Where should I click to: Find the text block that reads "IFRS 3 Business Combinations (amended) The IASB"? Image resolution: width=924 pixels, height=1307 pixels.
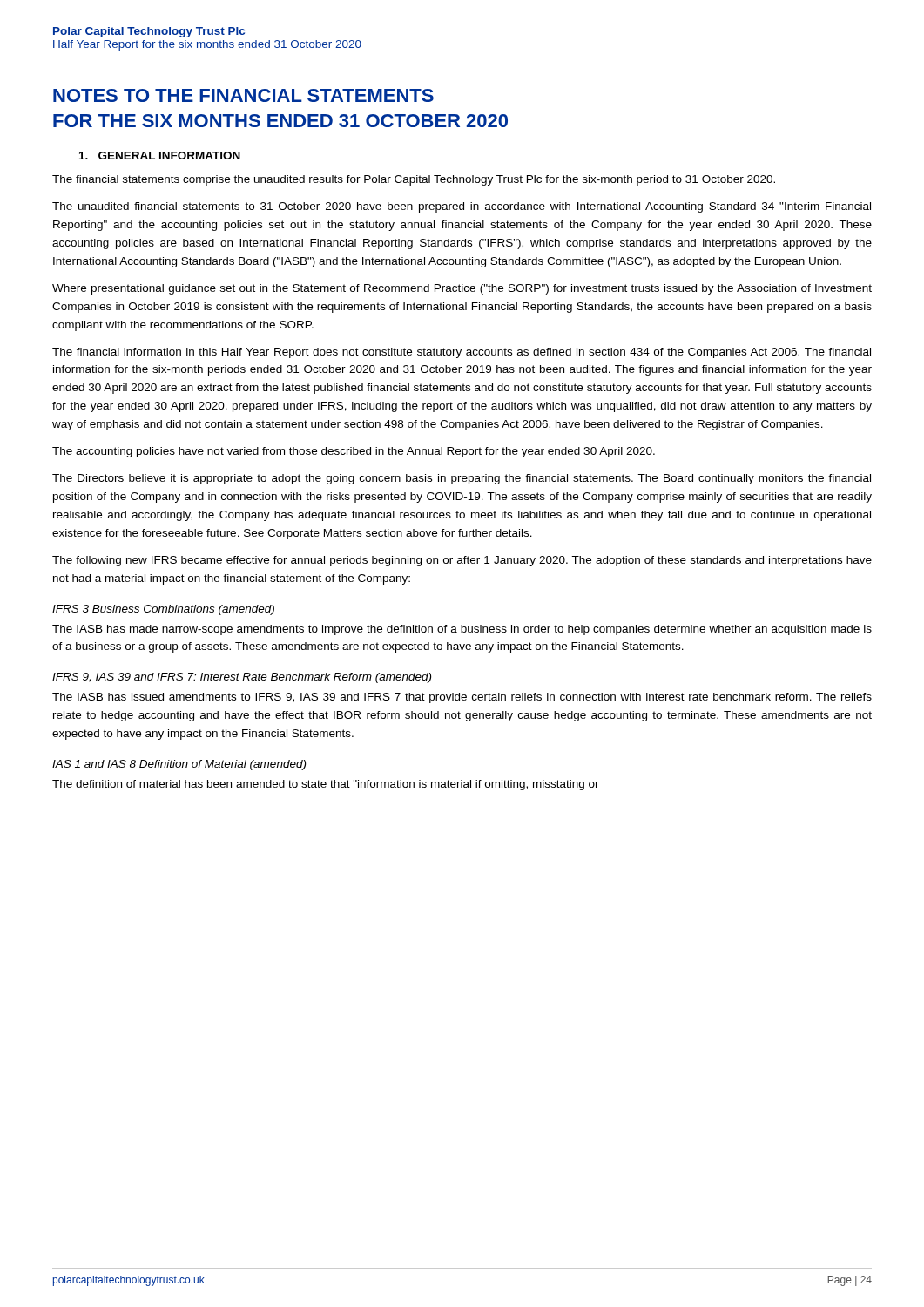[x=462, y=627]
